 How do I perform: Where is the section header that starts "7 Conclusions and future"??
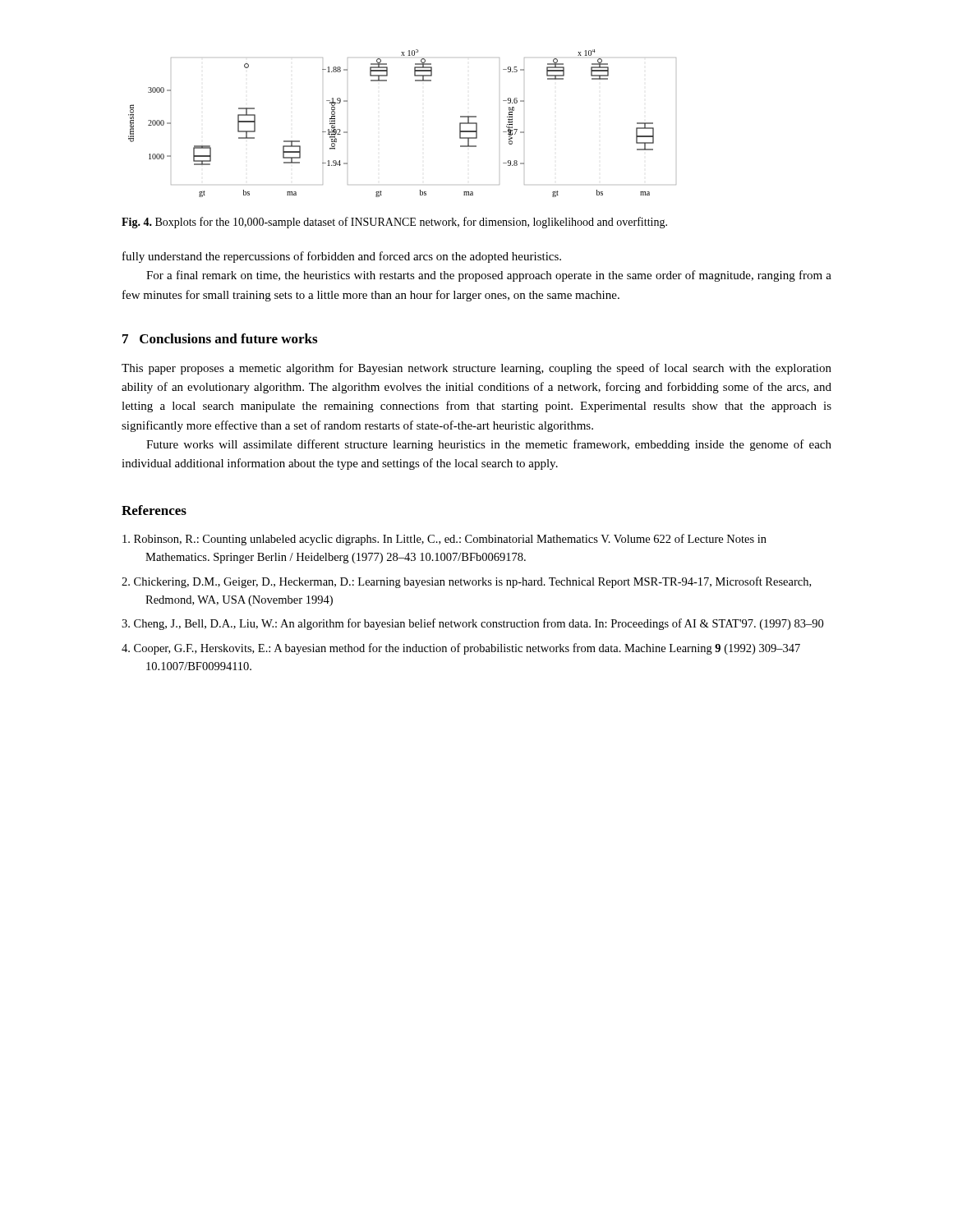pos(220,339)
